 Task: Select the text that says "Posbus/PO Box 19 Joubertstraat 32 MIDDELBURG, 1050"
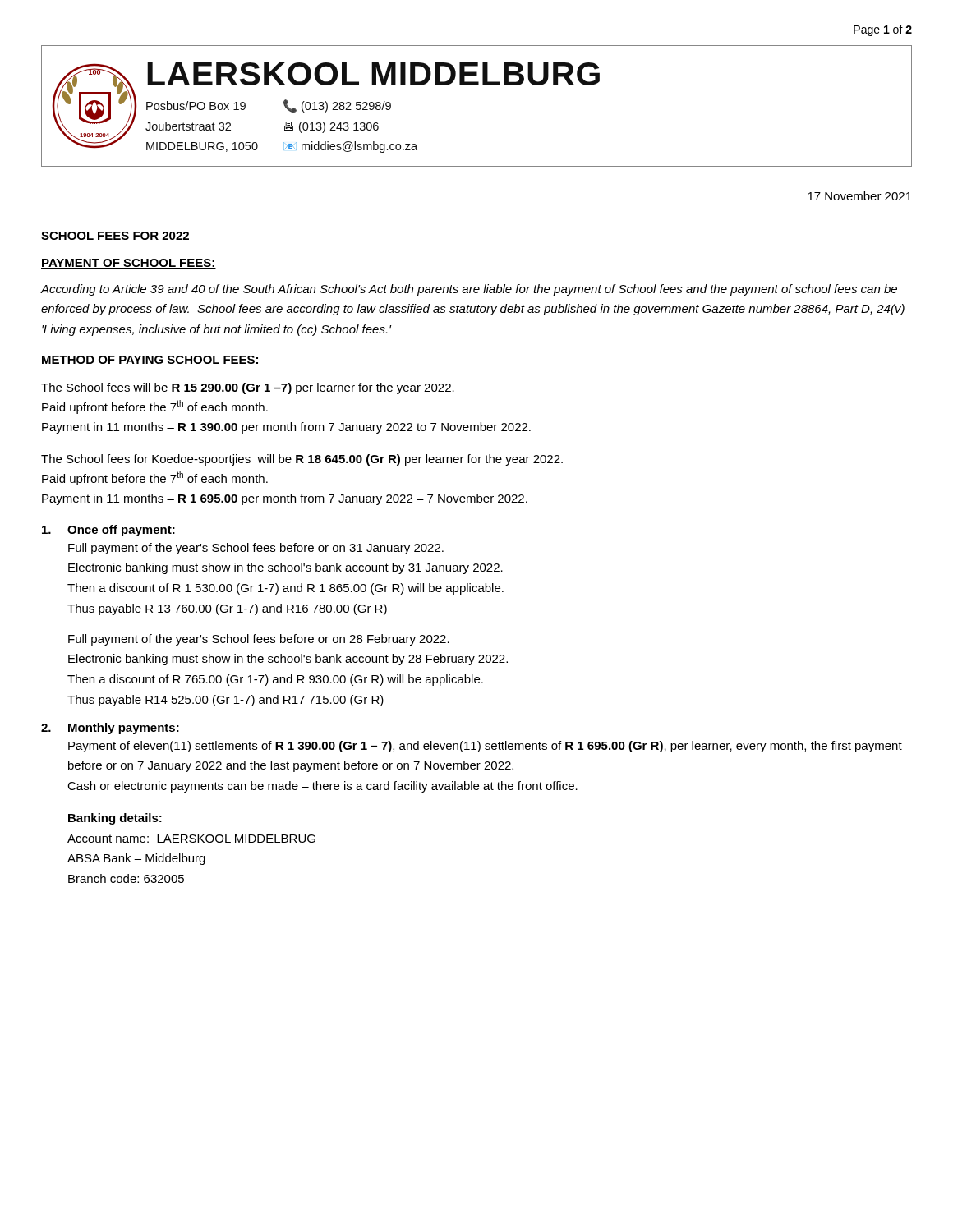tap(202, 126)
